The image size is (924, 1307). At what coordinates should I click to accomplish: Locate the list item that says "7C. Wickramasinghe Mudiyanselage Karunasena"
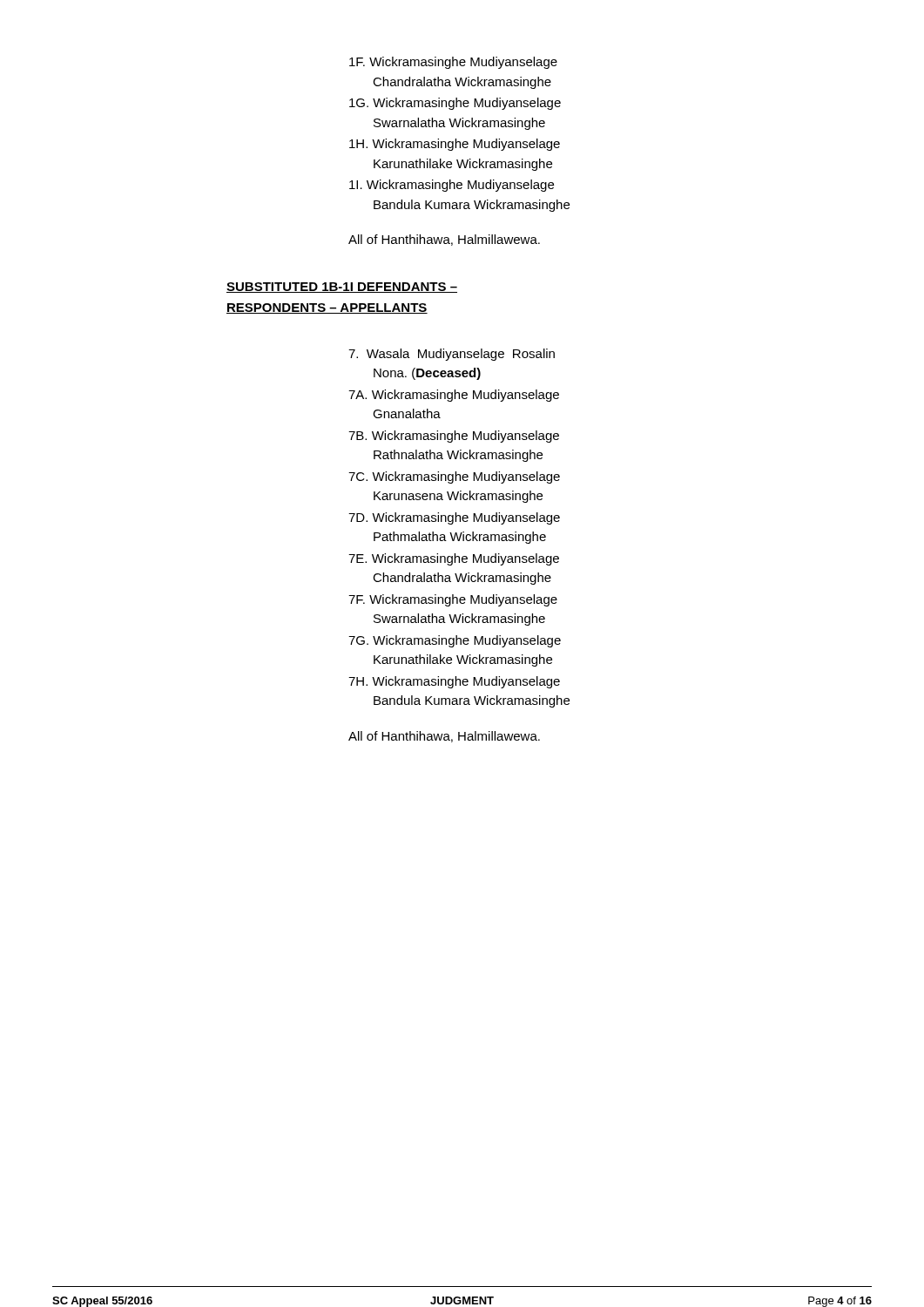click(x=454, y=477)
